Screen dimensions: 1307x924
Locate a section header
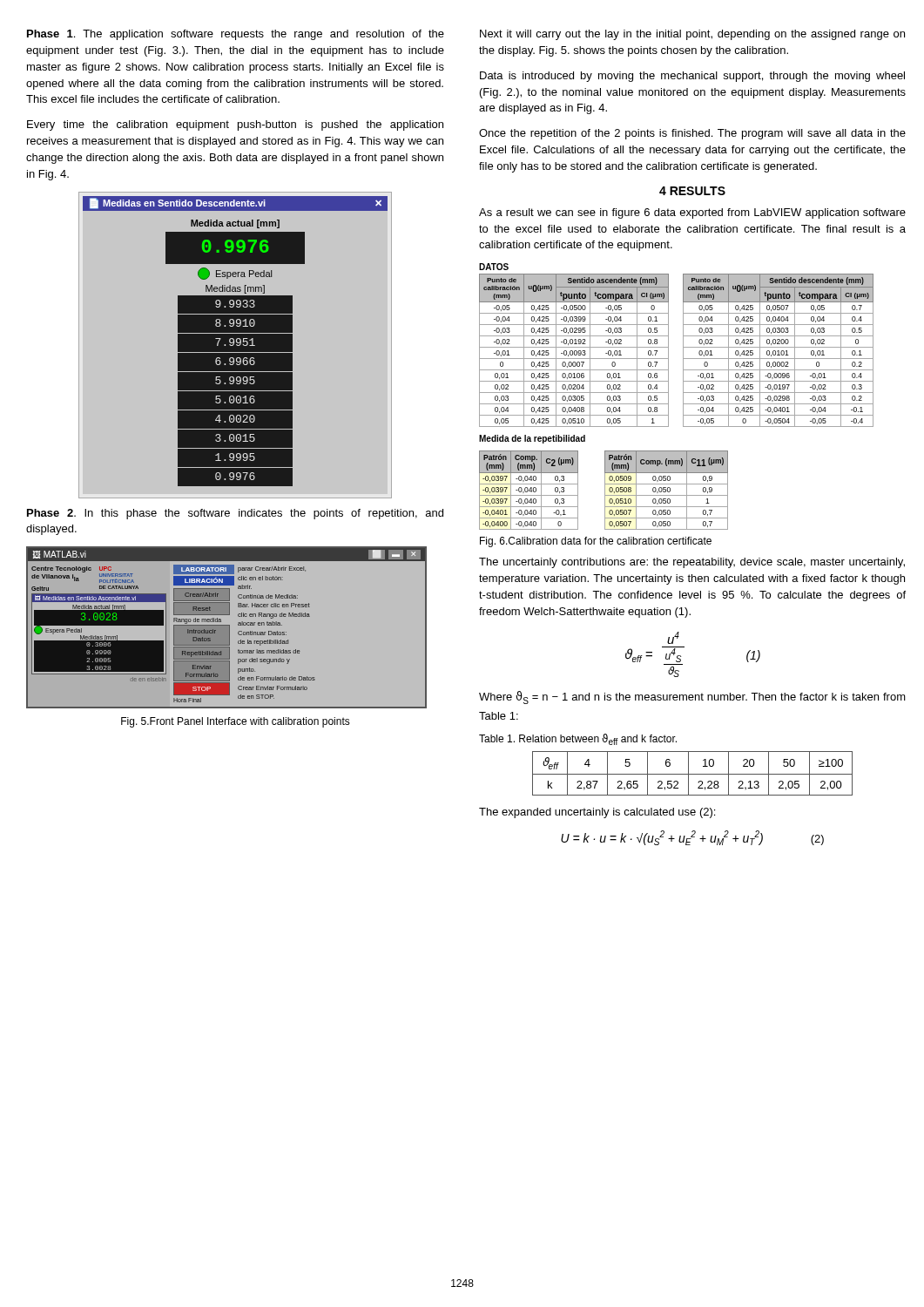coord(692,191)
